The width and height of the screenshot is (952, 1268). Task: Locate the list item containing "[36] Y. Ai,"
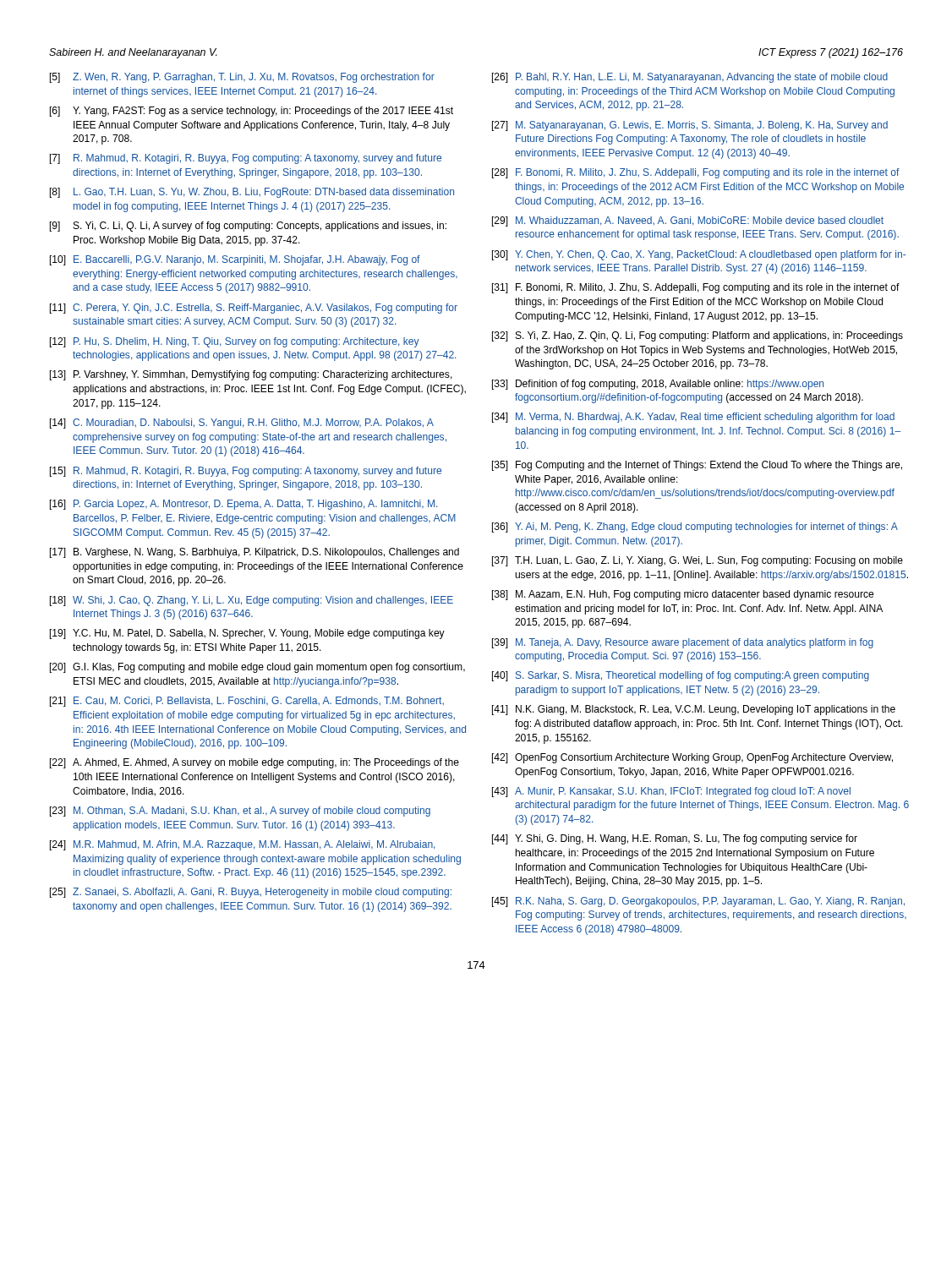tap(700, 534)
